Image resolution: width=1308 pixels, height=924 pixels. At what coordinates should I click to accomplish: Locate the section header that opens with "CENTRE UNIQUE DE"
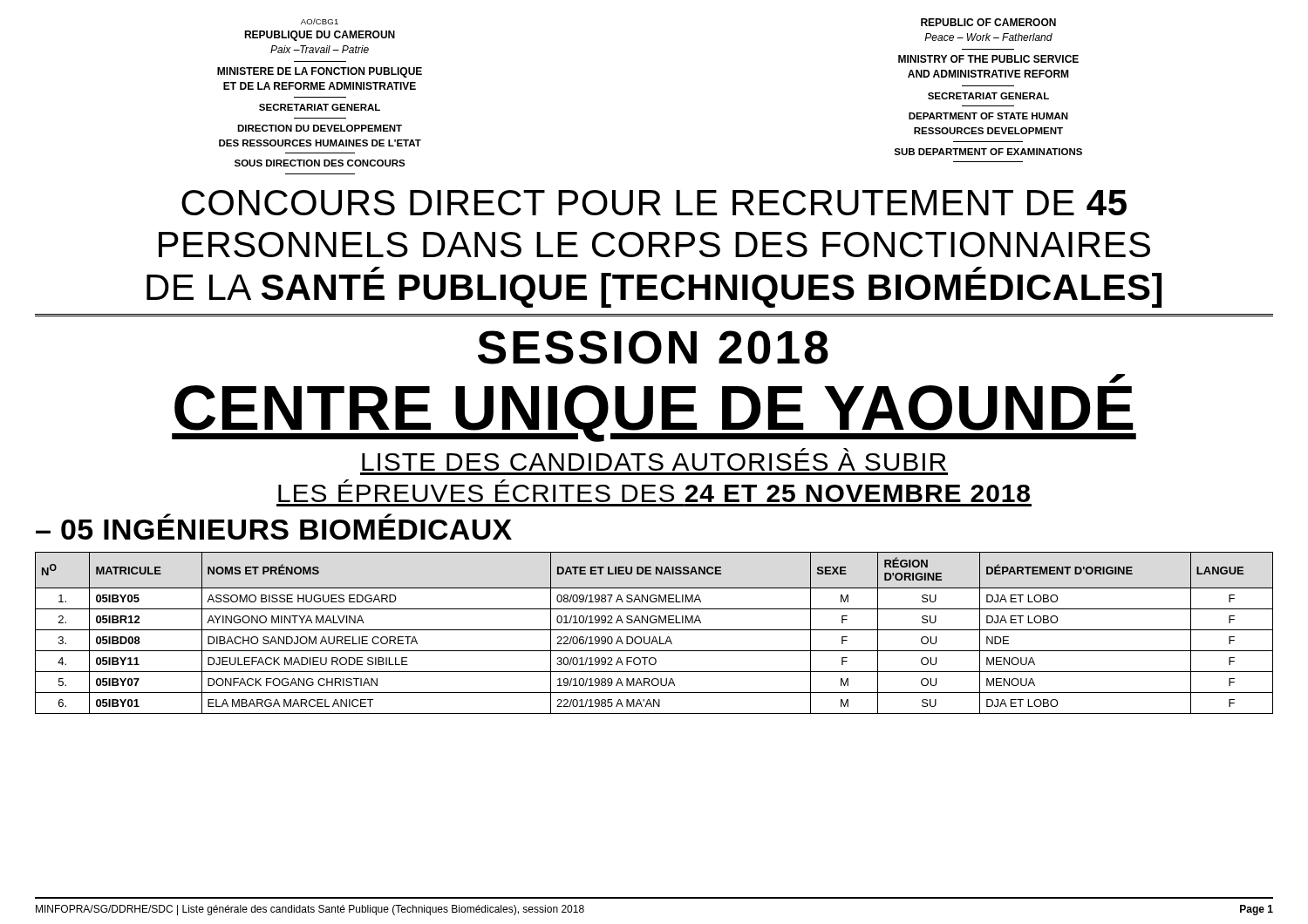(654, 408)
